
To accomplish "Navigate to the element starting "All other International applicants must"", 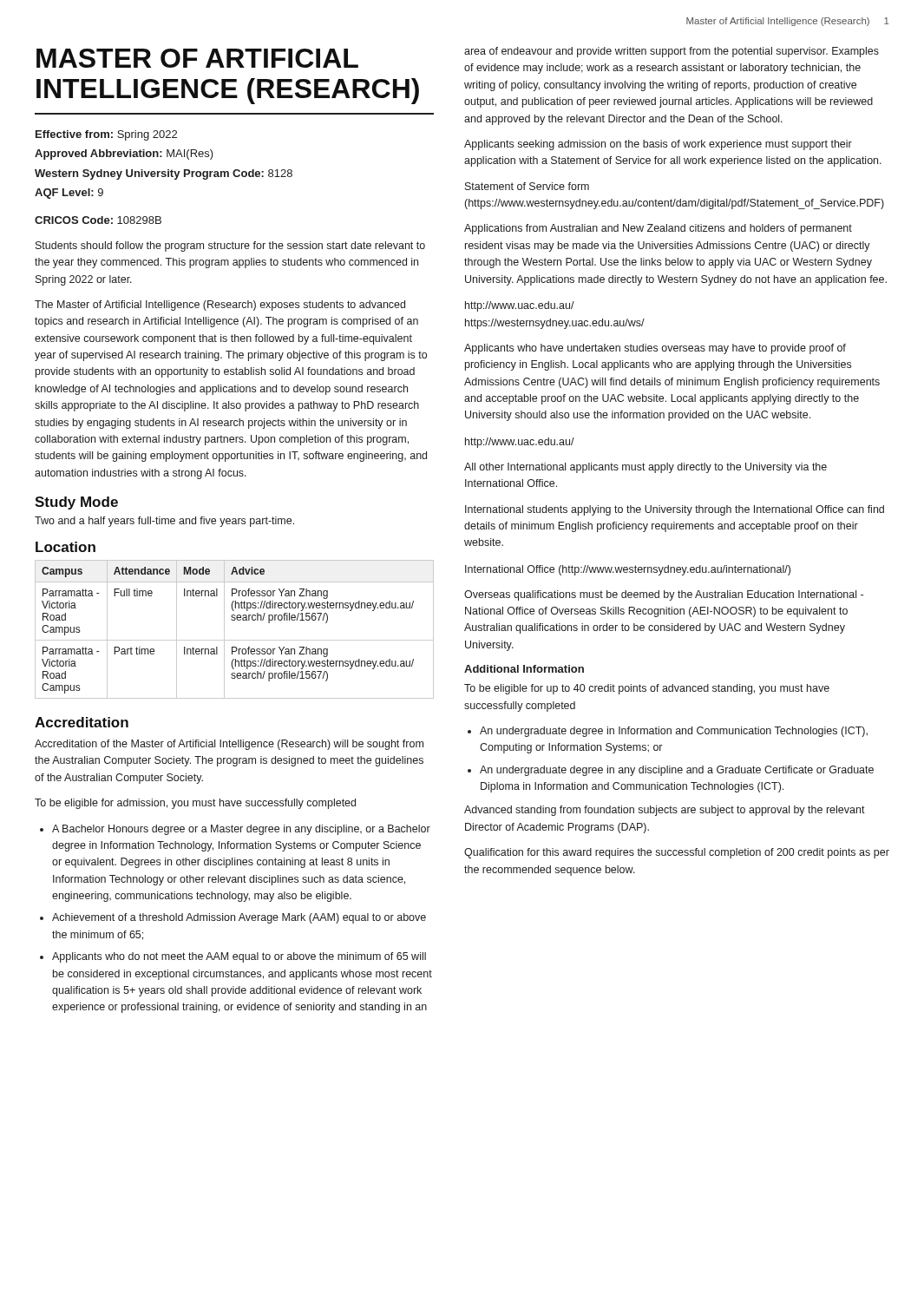I will (646, 475).
